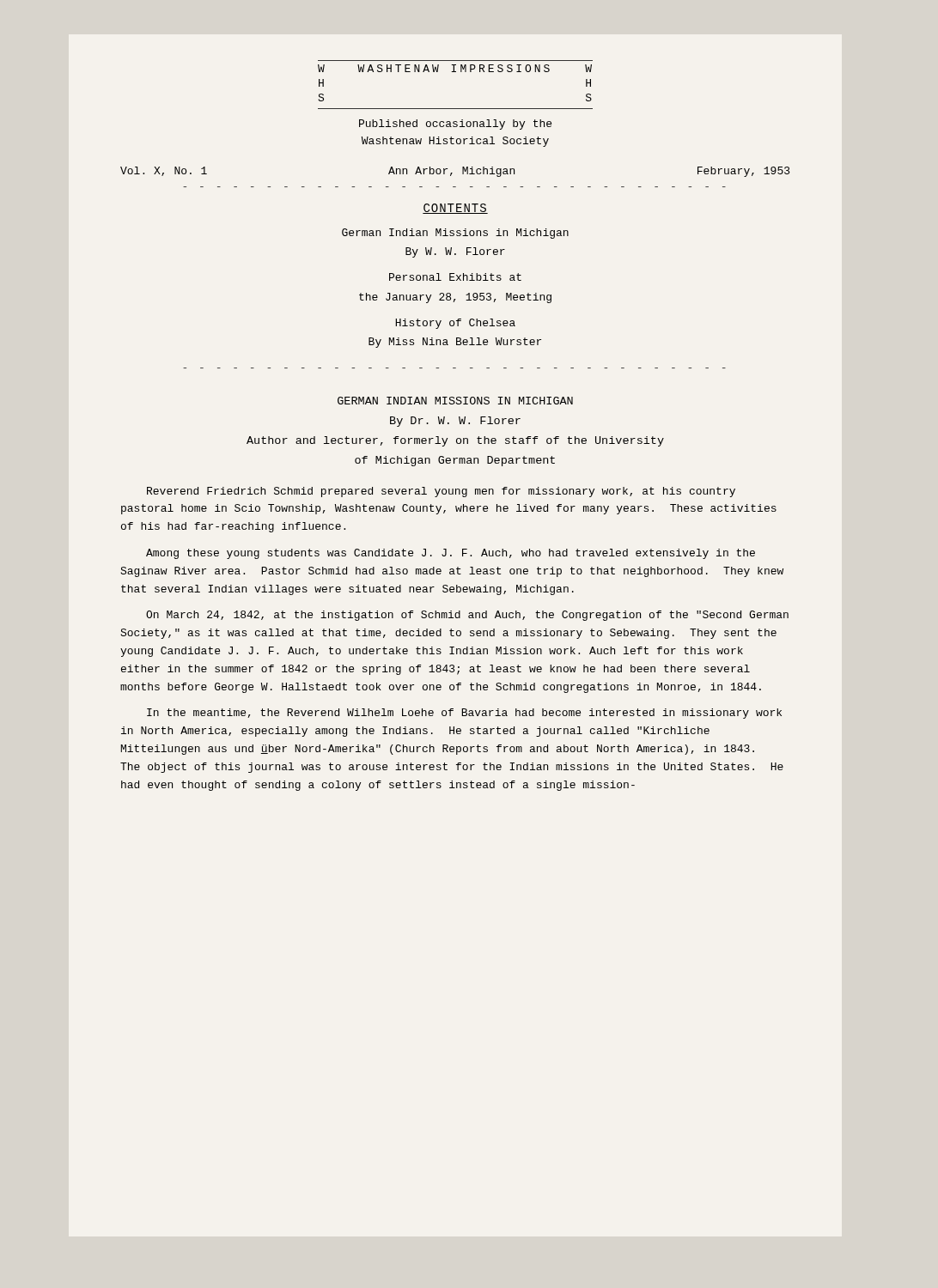Locate the text block starting "History of Chelsea By Miss Nina Belle"
This screenshot has height=1288, width=938.
[x=455, y=332]
